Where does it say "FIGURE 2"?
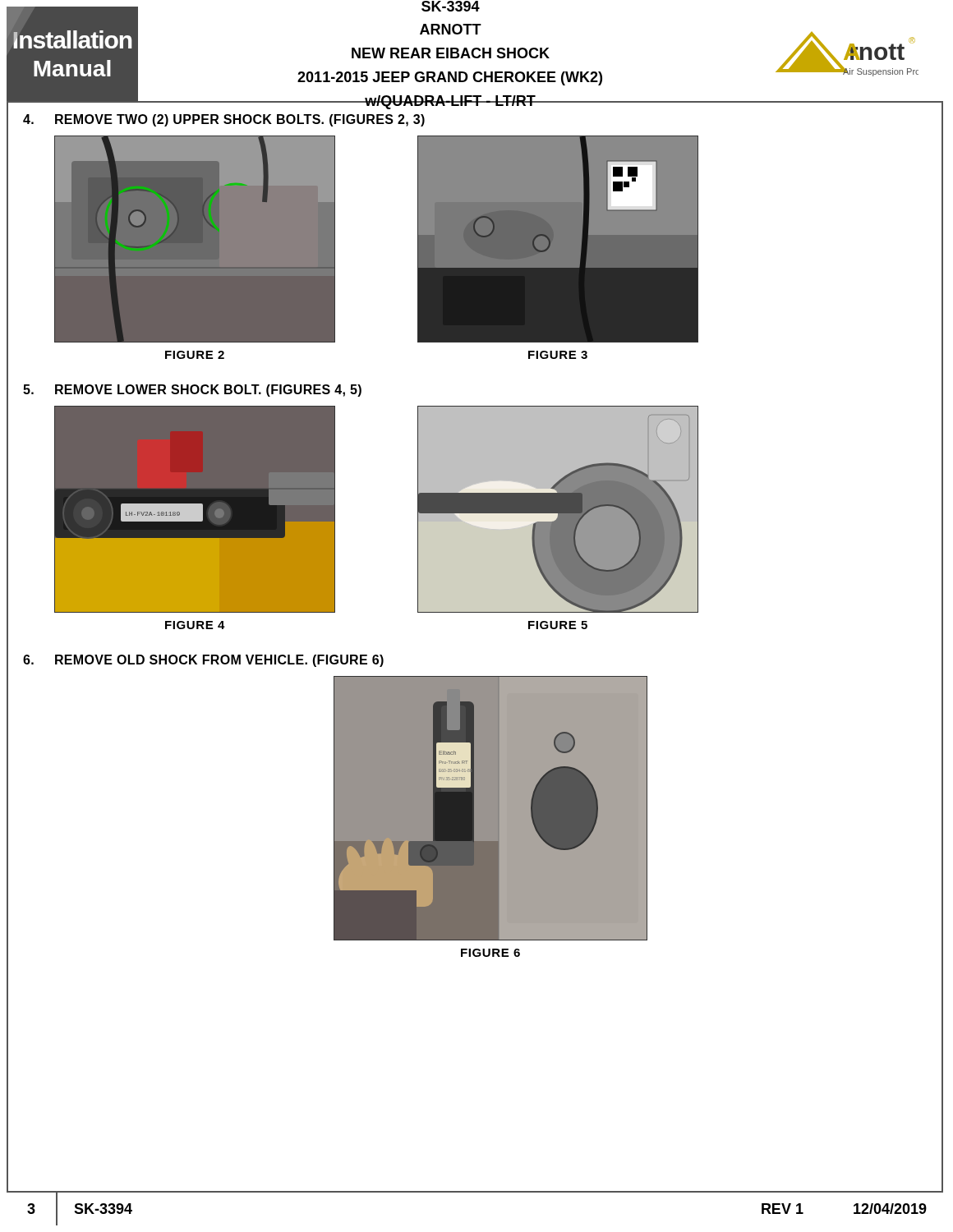The image size is (953, 1232). click(195, 354)
